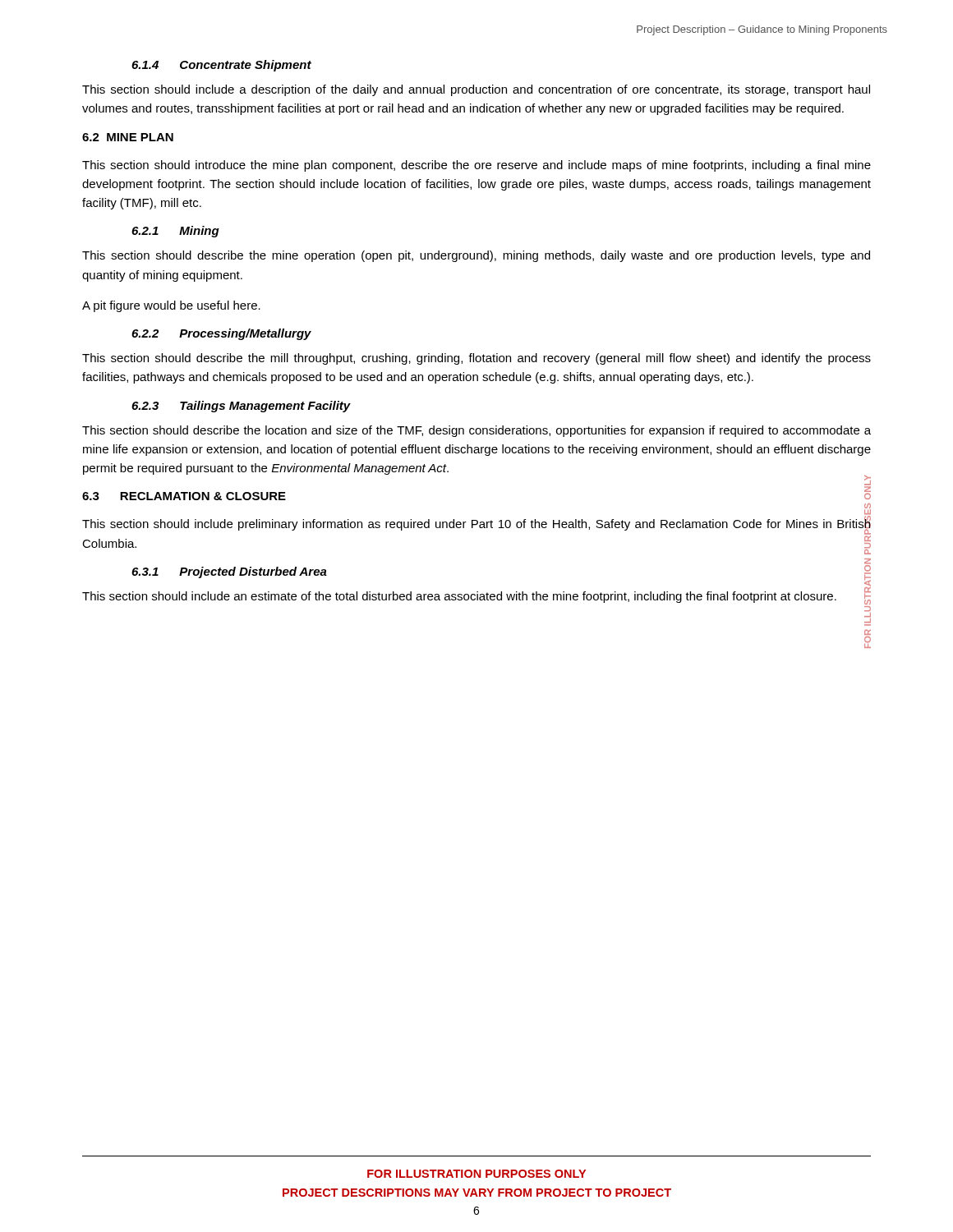The width and height of the screenshot is (953, 1232).
Task: Navigate to the element starting "This section should describe the location and size"
Action: point(476,449)
